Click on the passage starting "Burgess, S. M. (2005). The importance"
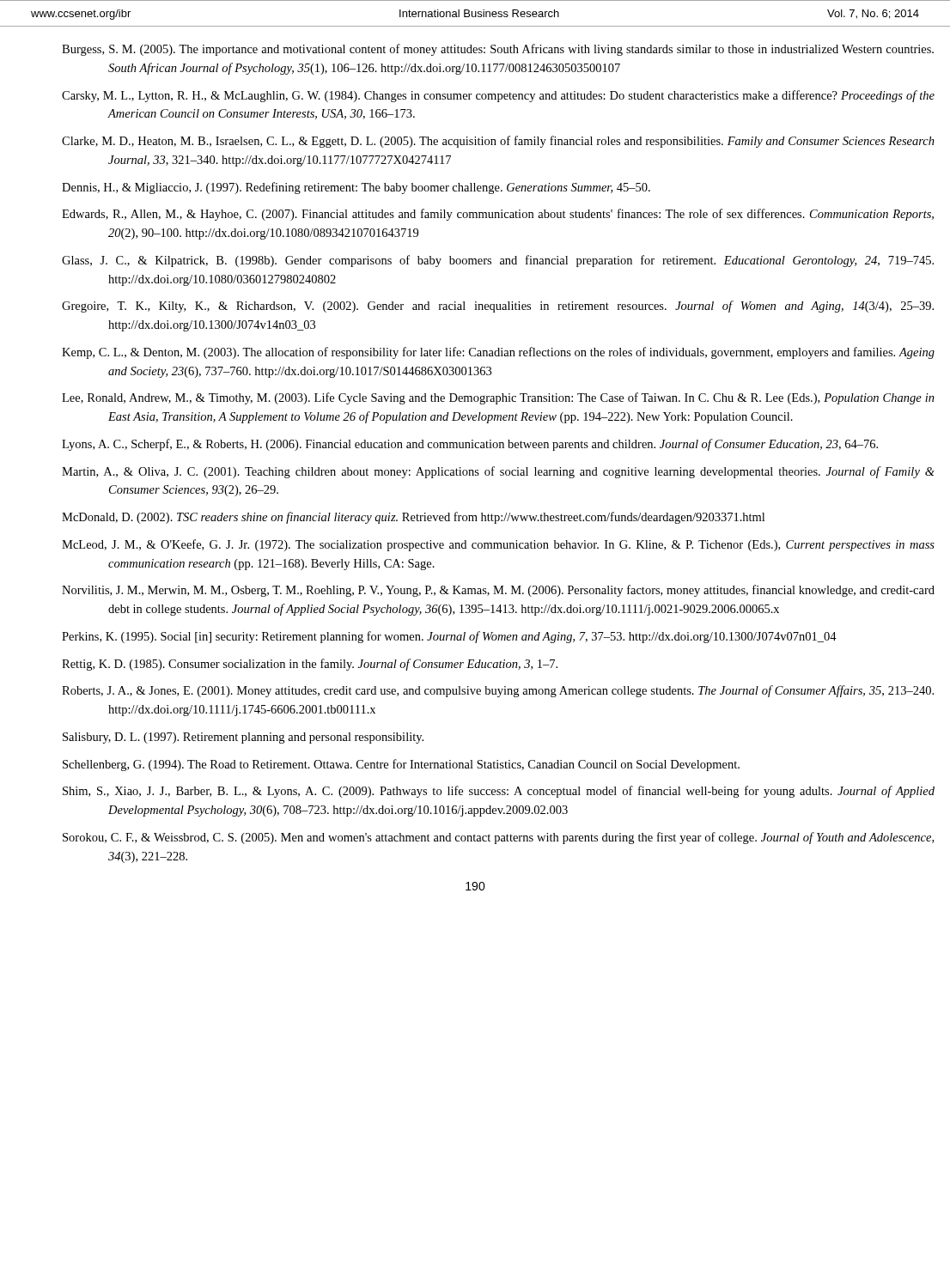The height and width of the screenshot is (1288, 950). tap(475, 59)
